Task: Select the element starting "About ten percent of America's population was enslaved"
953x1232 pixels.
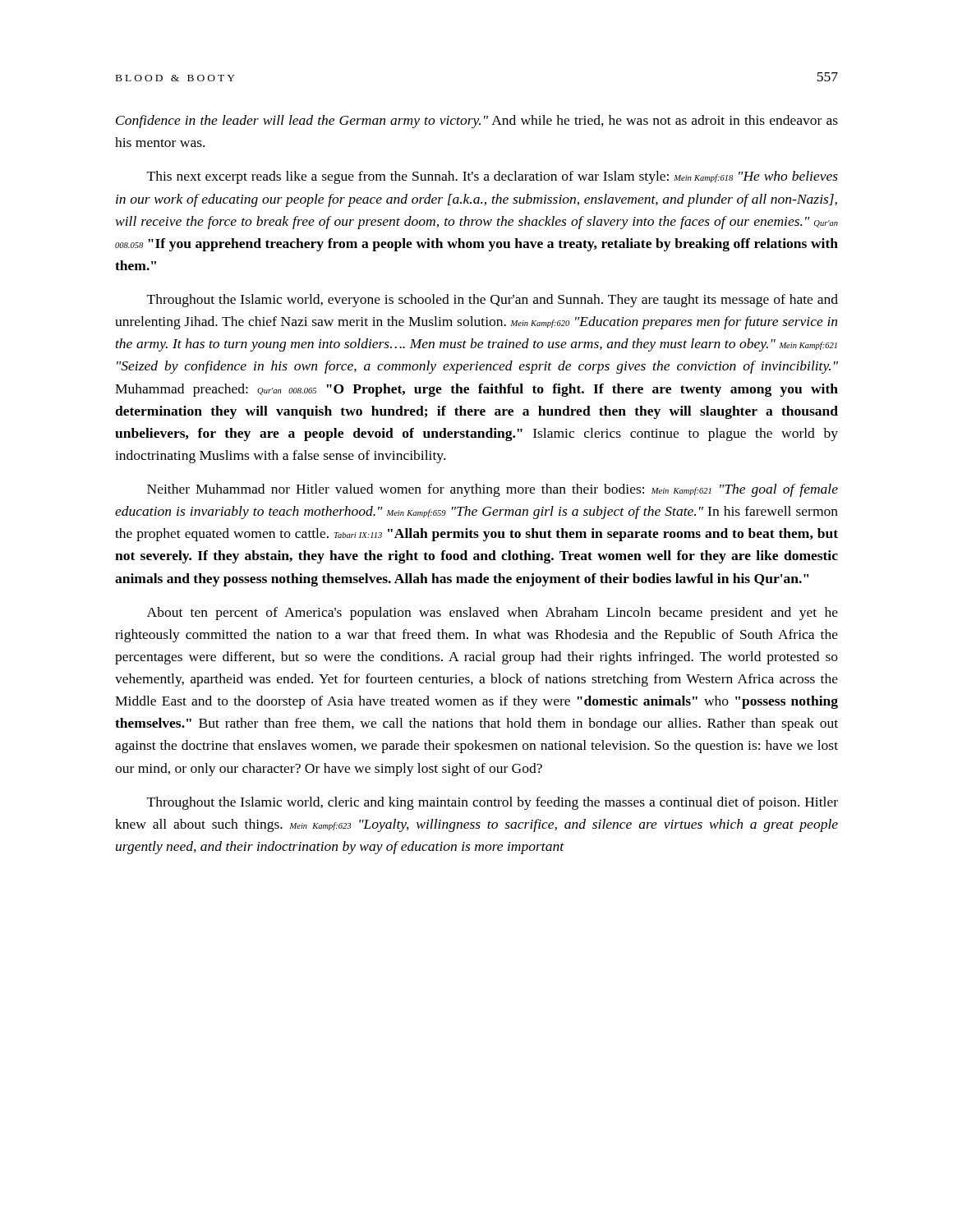Action: tap(476, 690)
